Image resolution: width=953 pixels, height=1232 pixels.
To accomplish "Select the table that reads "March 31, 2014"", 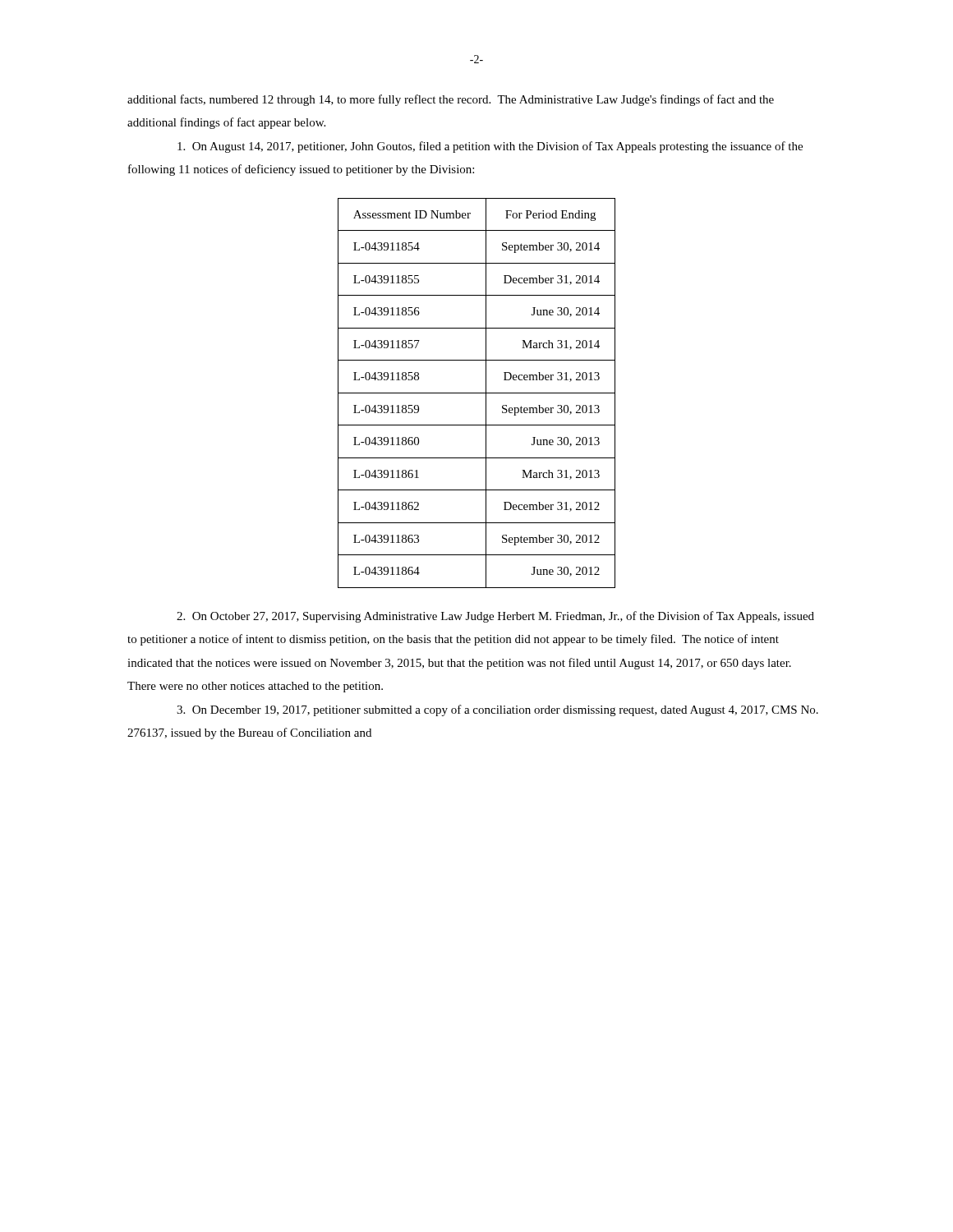I will click(x=476, y=393).
